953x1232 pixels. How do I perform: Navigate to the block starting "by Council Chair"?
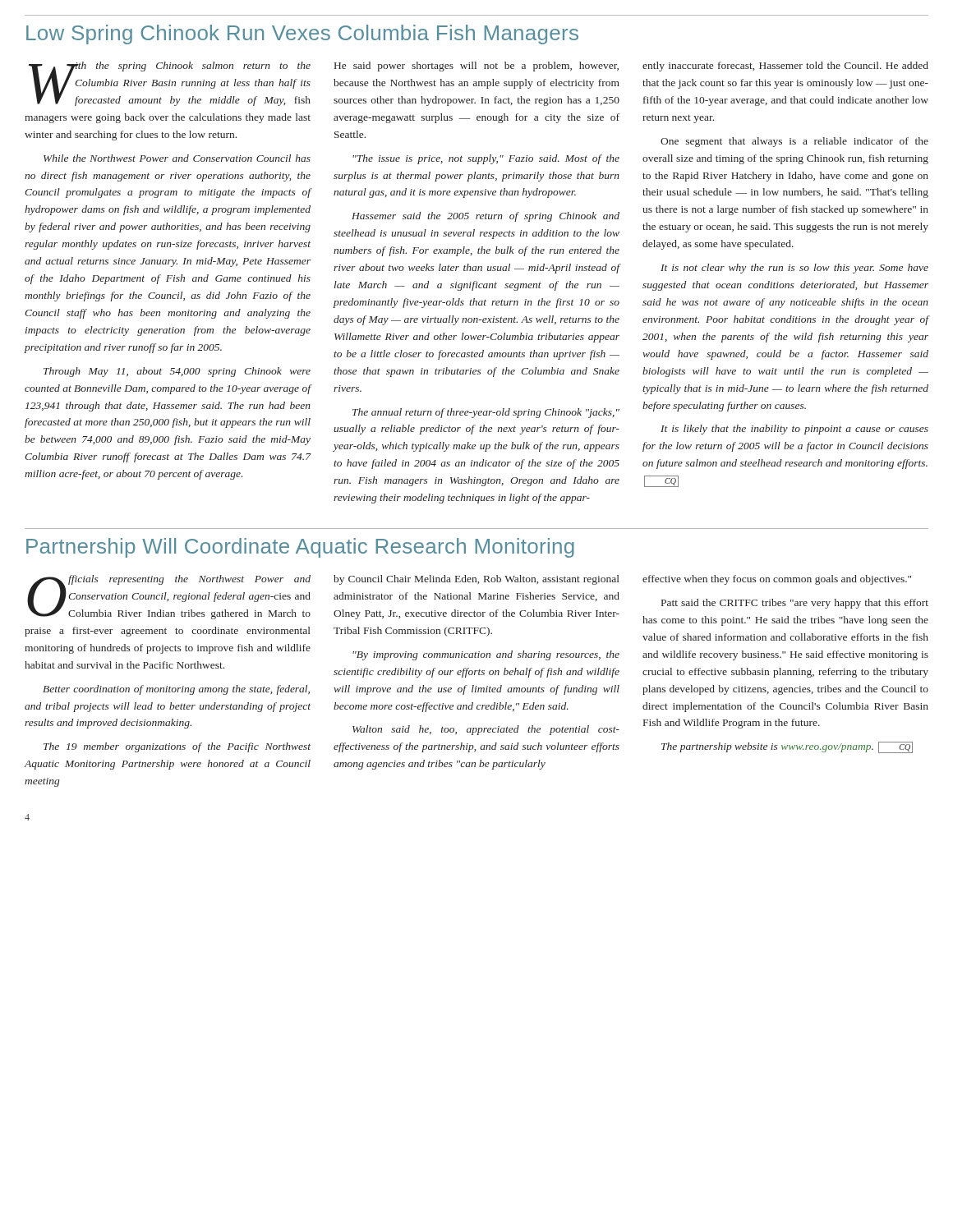pyautogui.click(x=476, y=672)
